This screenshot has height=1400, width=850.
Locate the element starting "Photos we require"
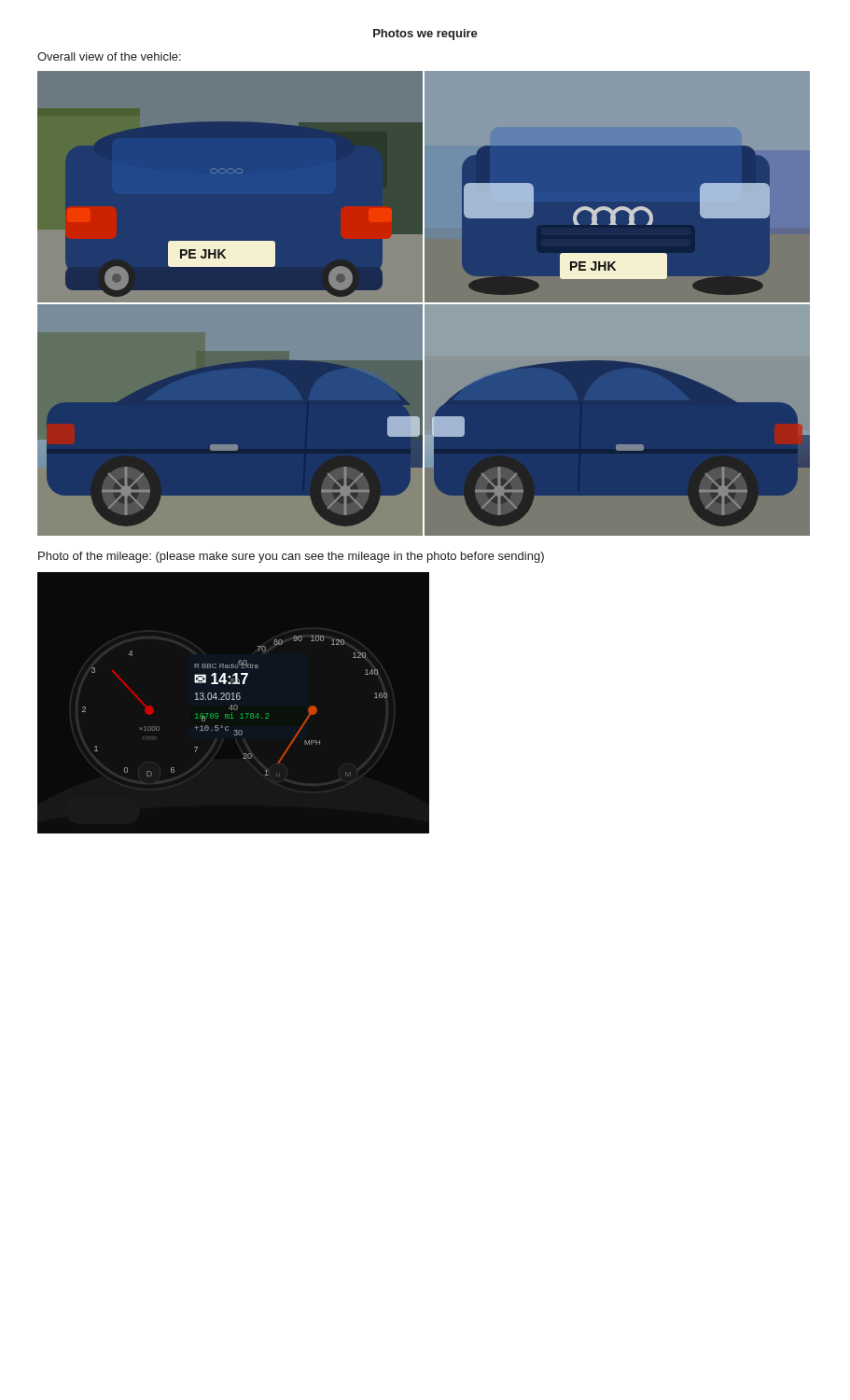[425, 33]
